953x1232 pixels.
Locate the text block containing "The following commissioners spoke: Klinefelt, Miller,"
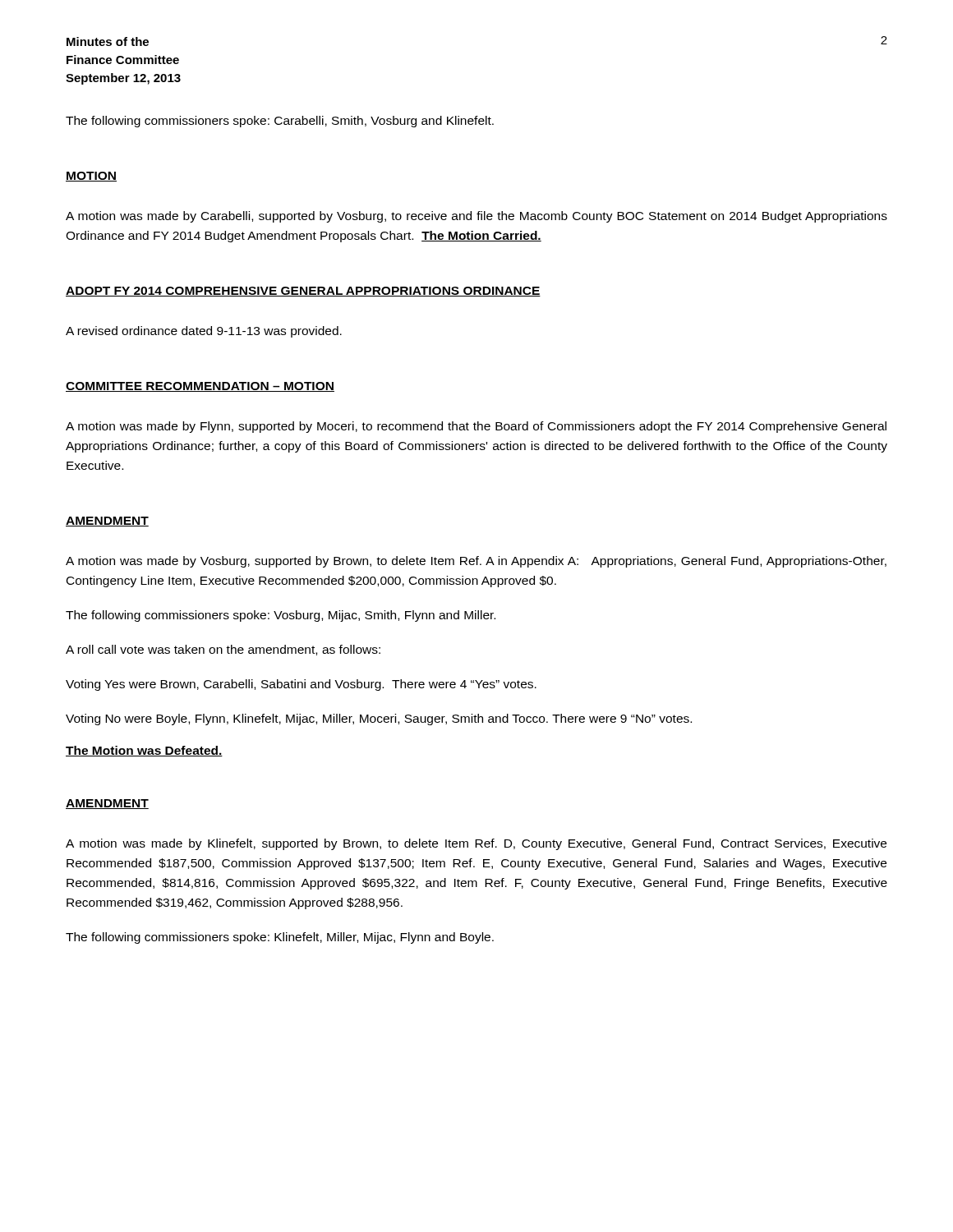(x=280, y=937)
